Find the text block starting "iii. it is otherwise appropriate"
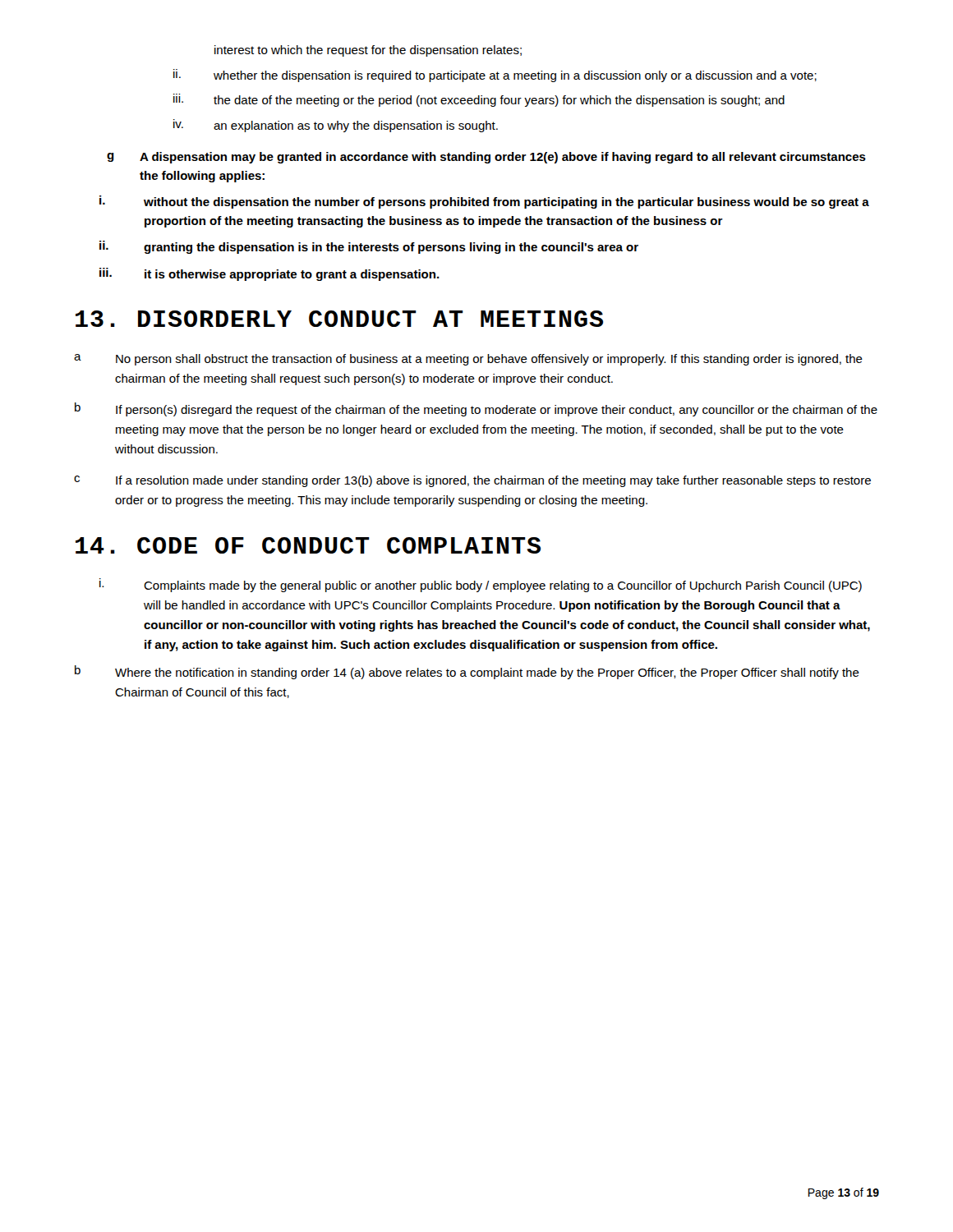The image size is (953, 1232). (x=269, y=274)
